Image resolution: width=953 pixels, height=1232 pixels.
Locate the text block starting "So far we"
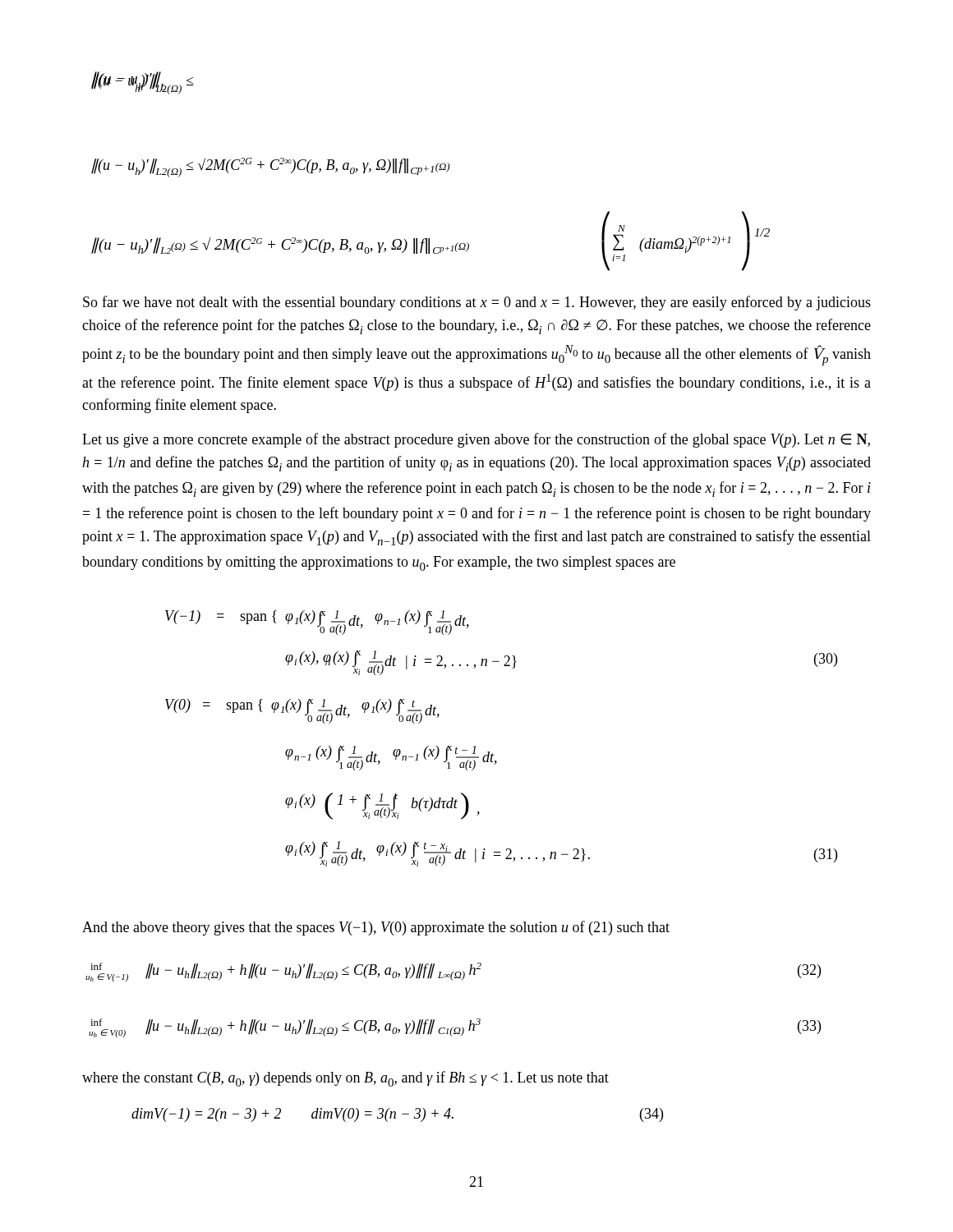(476, 354)
